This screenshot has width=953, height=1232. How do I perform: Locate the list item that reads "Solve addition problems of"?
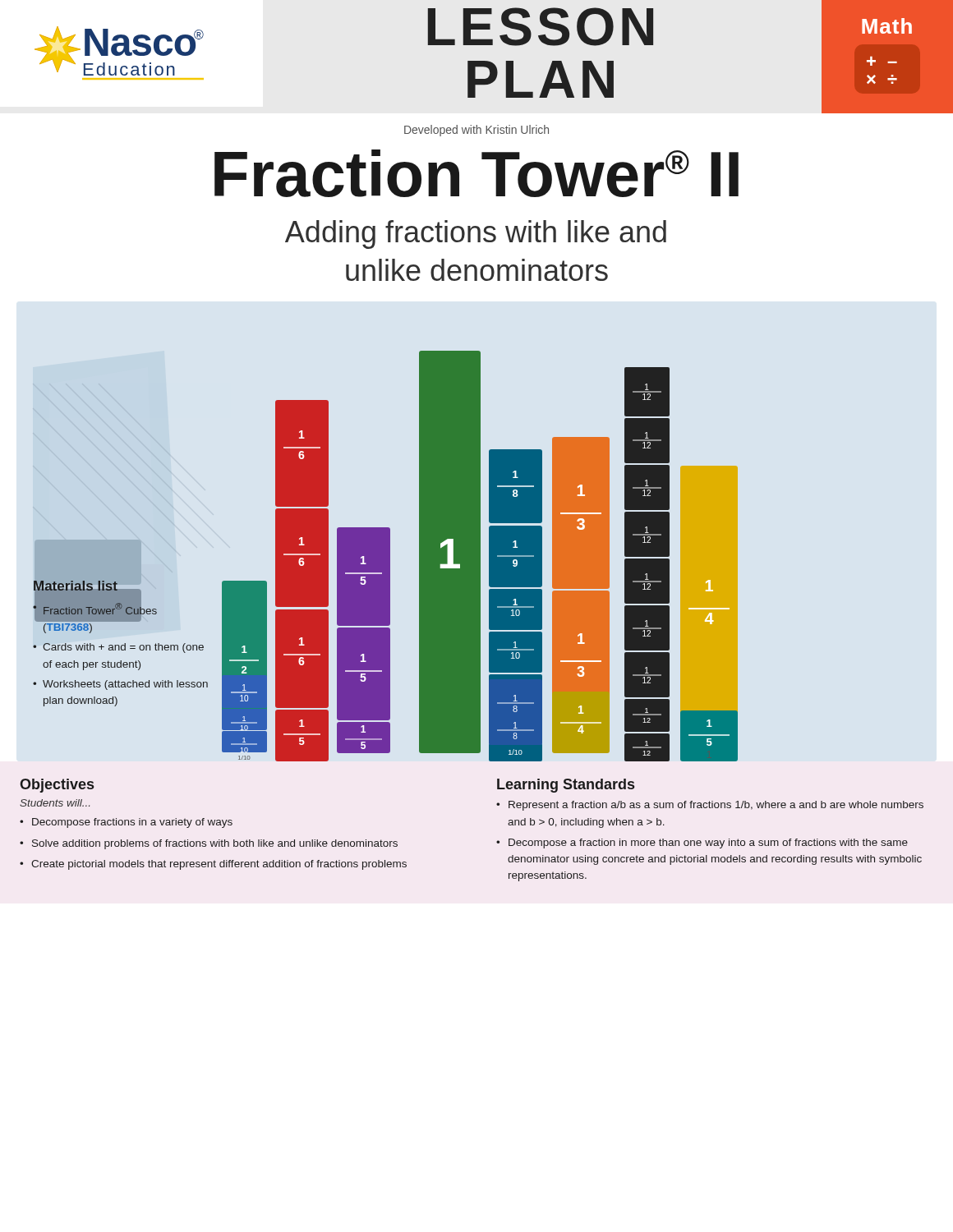click(215, 843)
